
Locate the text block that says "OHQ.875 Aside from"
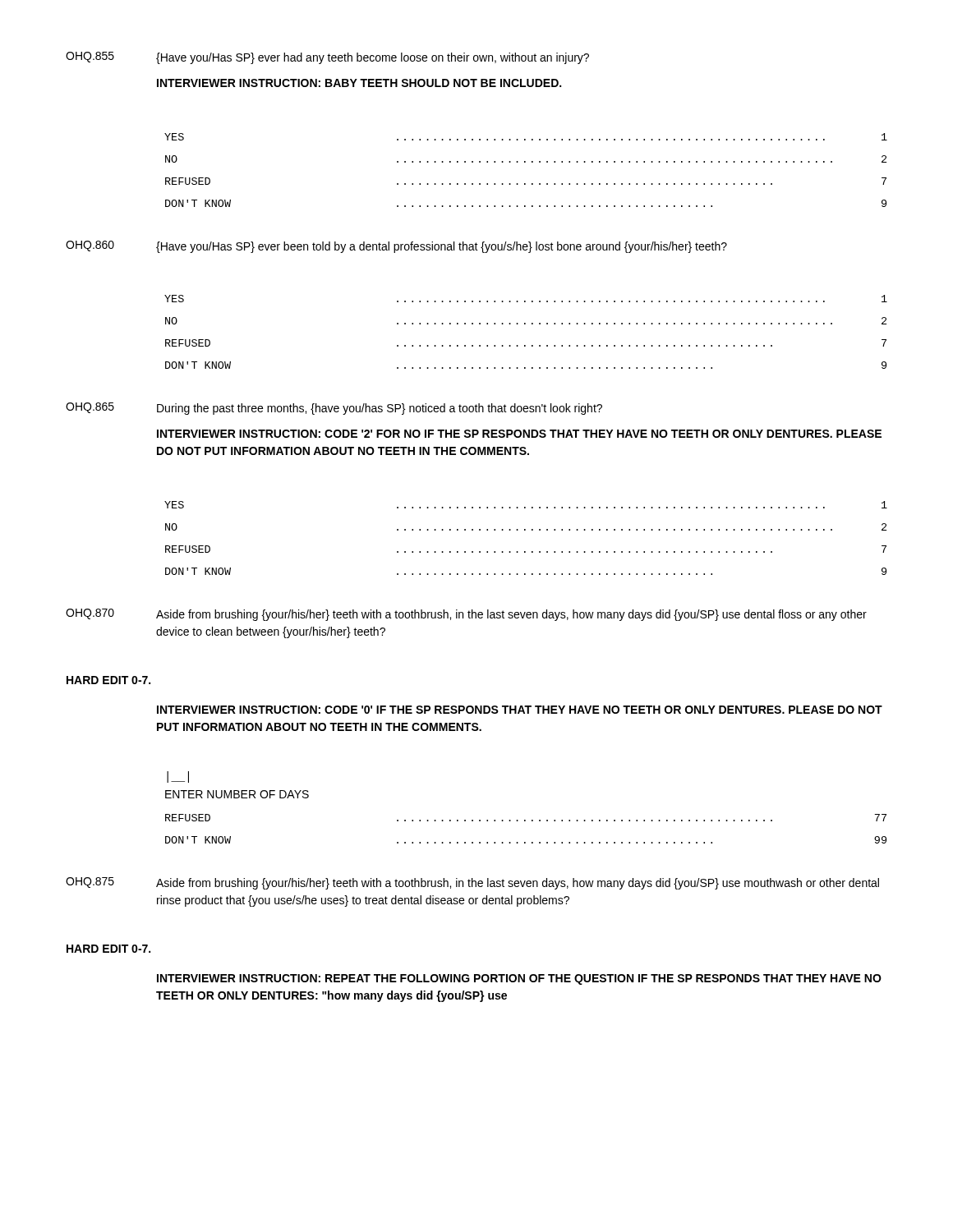[x=476, y=896]
